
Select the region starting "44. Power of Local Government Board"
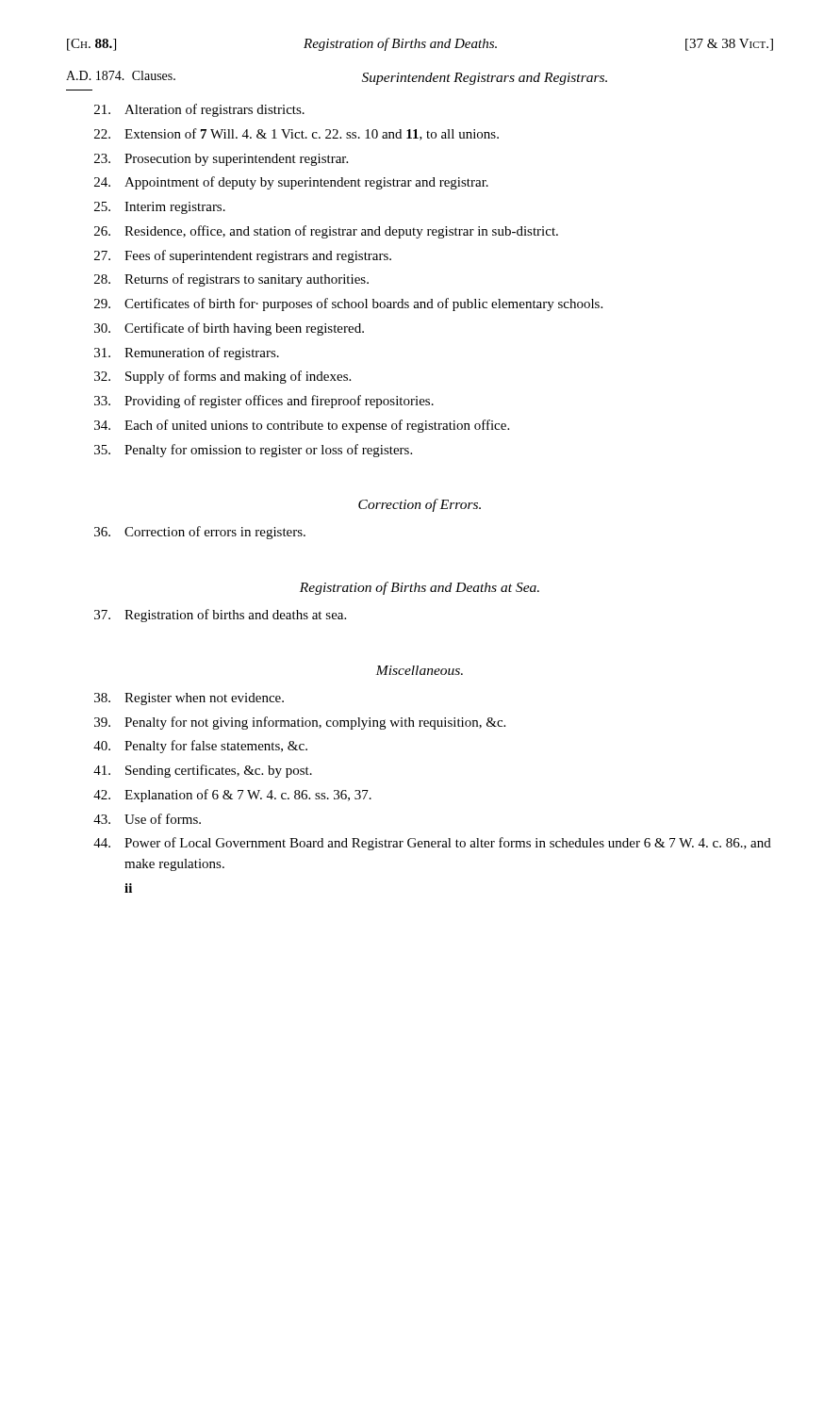[x=432, y=844]
